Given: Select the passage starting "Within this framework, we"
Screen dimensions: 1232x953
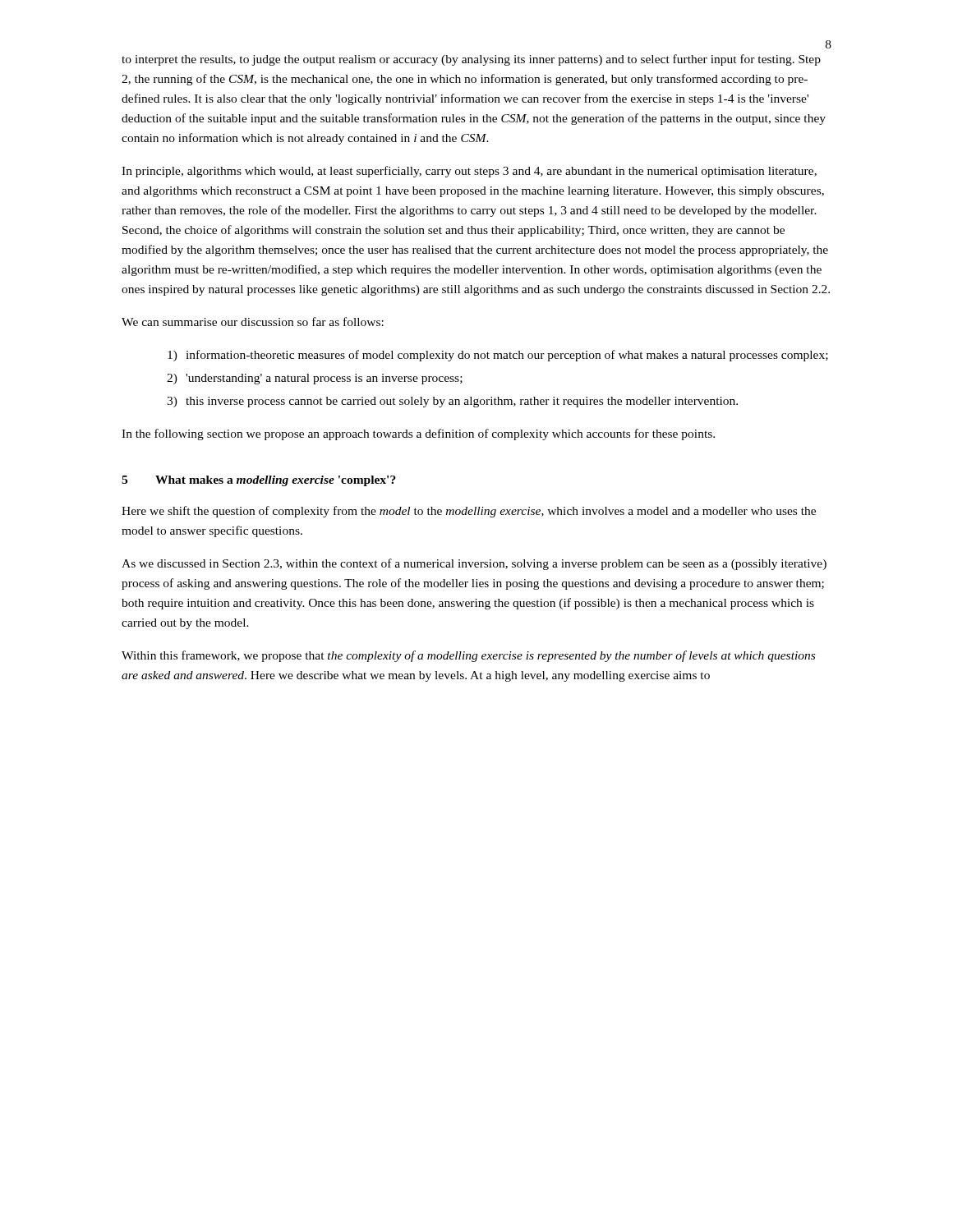Looking at the screenshot, I should 476,666.
